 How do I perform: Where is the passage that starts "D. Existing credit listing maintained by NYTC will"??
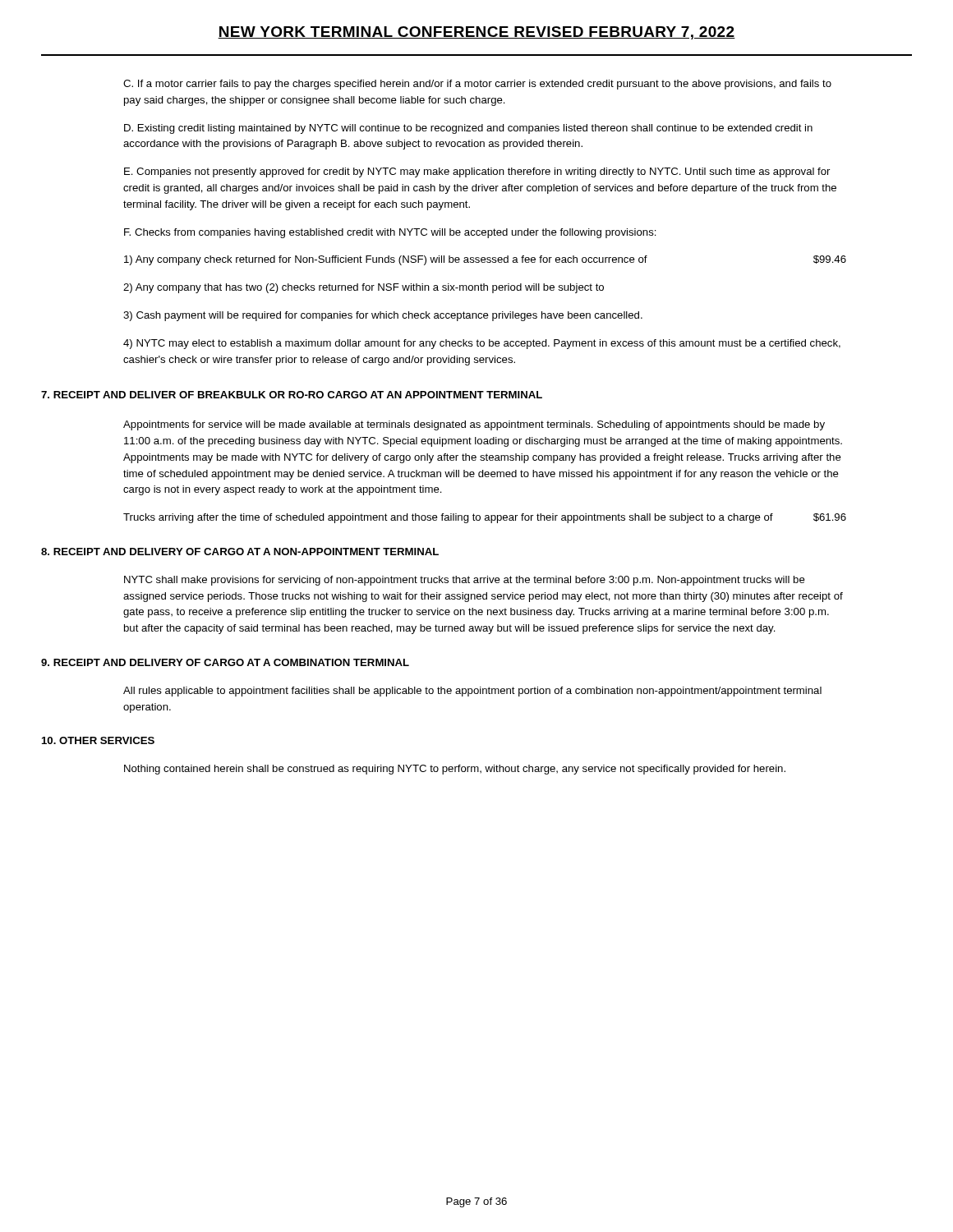tap(468, 136)
